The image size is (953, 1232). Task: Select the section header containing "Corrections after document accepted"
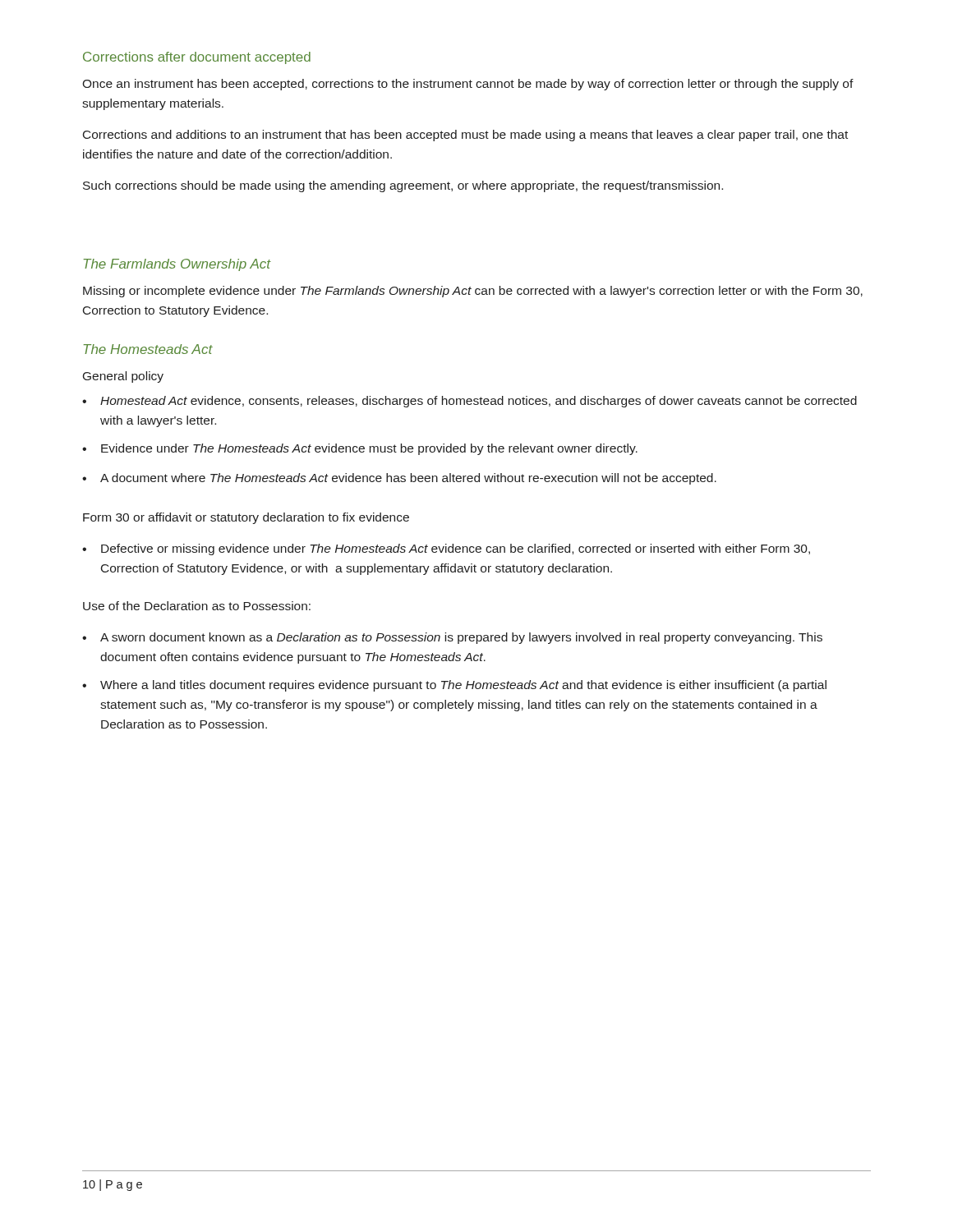coord(197,57)
